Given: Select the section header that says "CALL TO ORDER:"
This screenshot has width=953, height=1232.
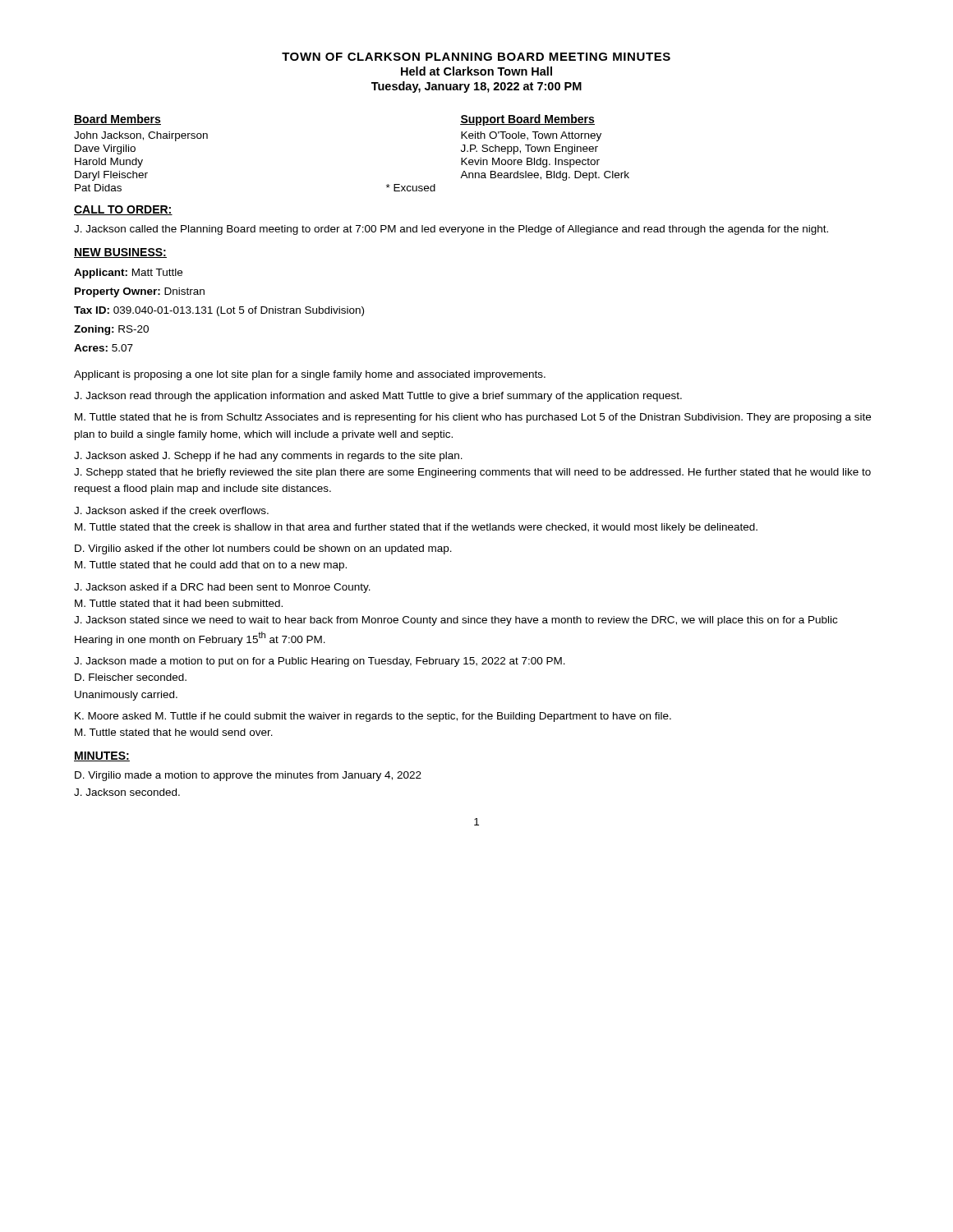Looking at the screenshot, I should 123,209.
